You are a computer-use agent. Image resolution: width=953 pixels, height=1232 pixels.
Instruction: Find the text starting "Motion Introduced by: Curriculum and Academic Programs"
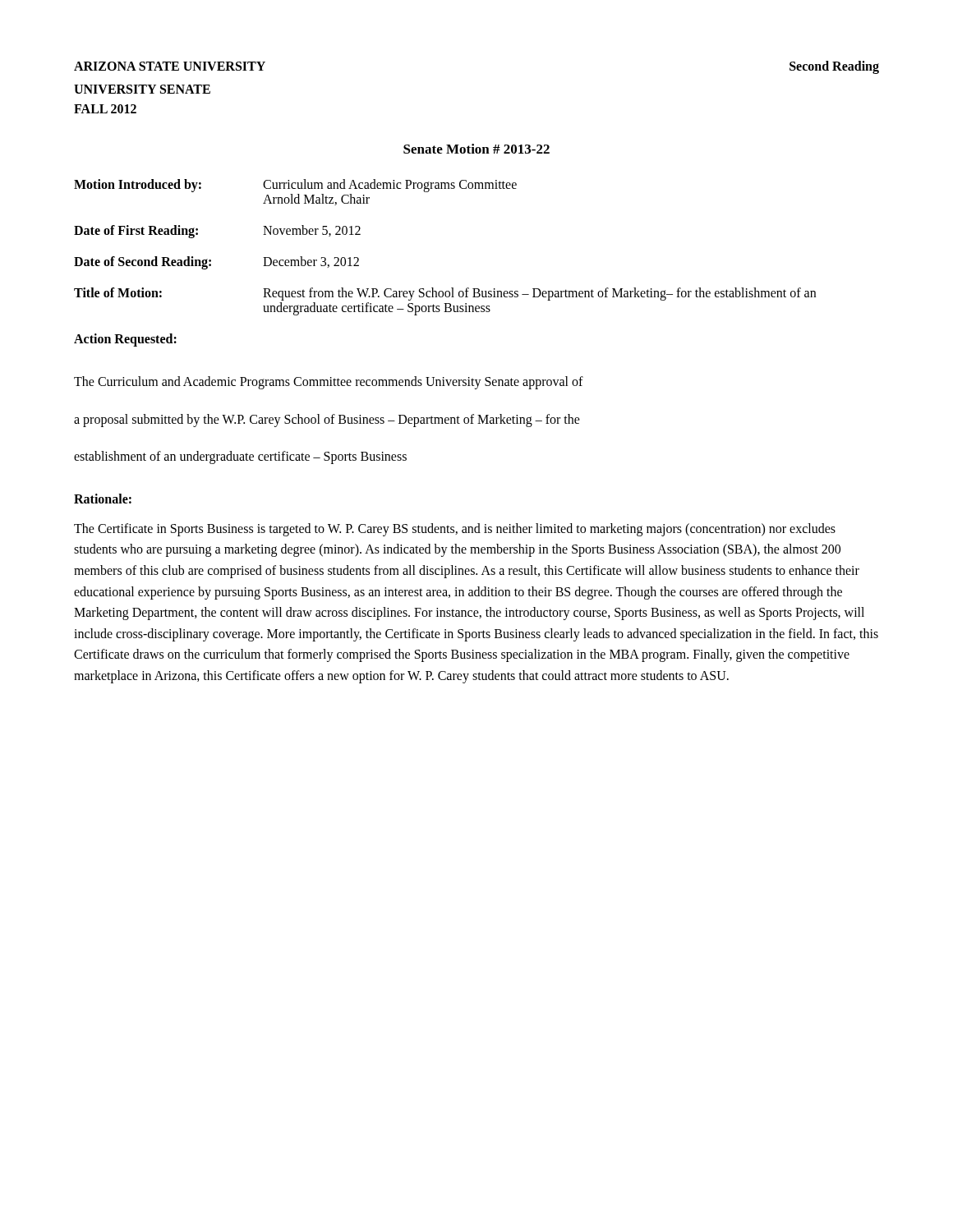(476, 192)
